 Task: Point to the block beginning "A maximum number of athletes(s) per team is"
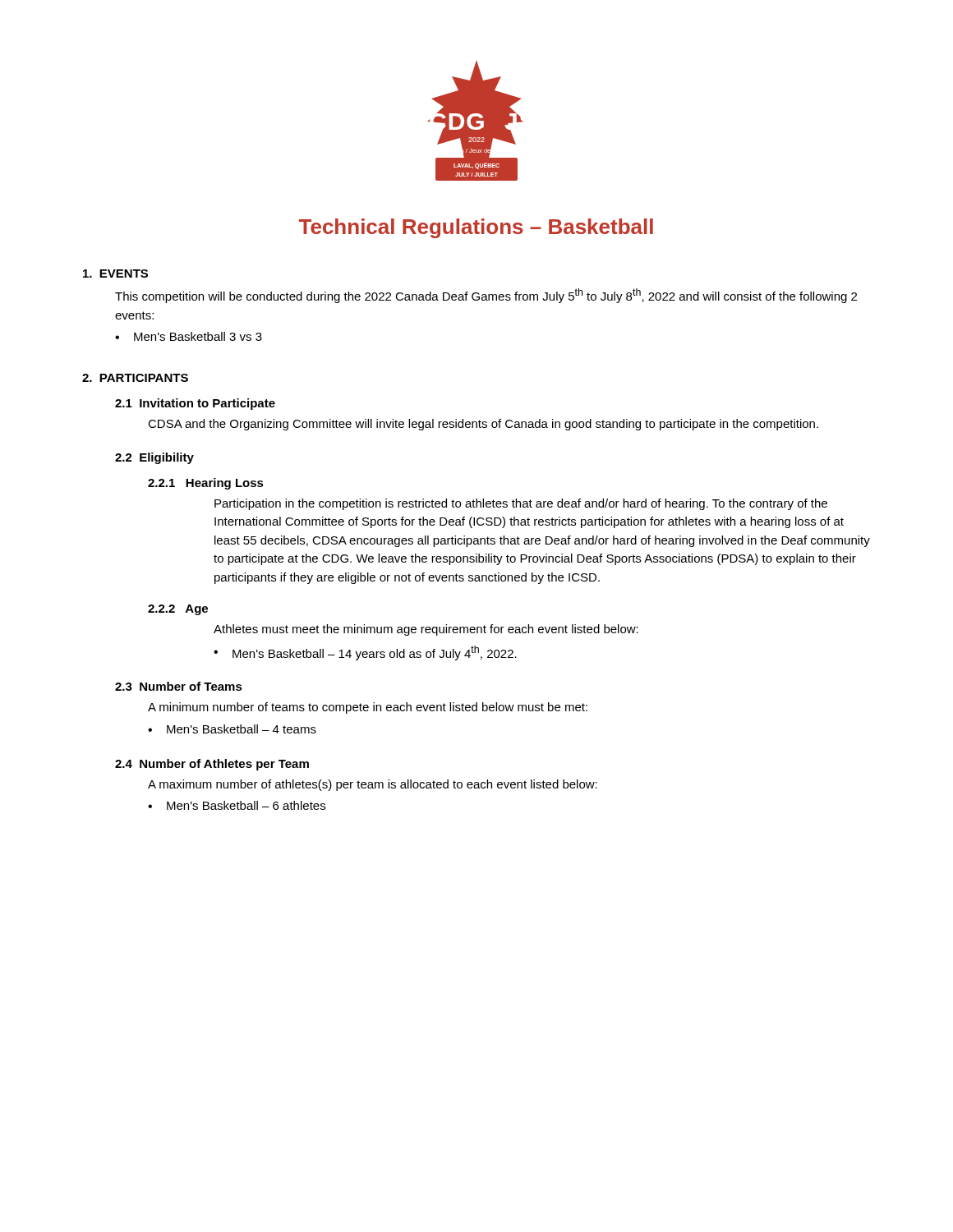coord(373,784)
